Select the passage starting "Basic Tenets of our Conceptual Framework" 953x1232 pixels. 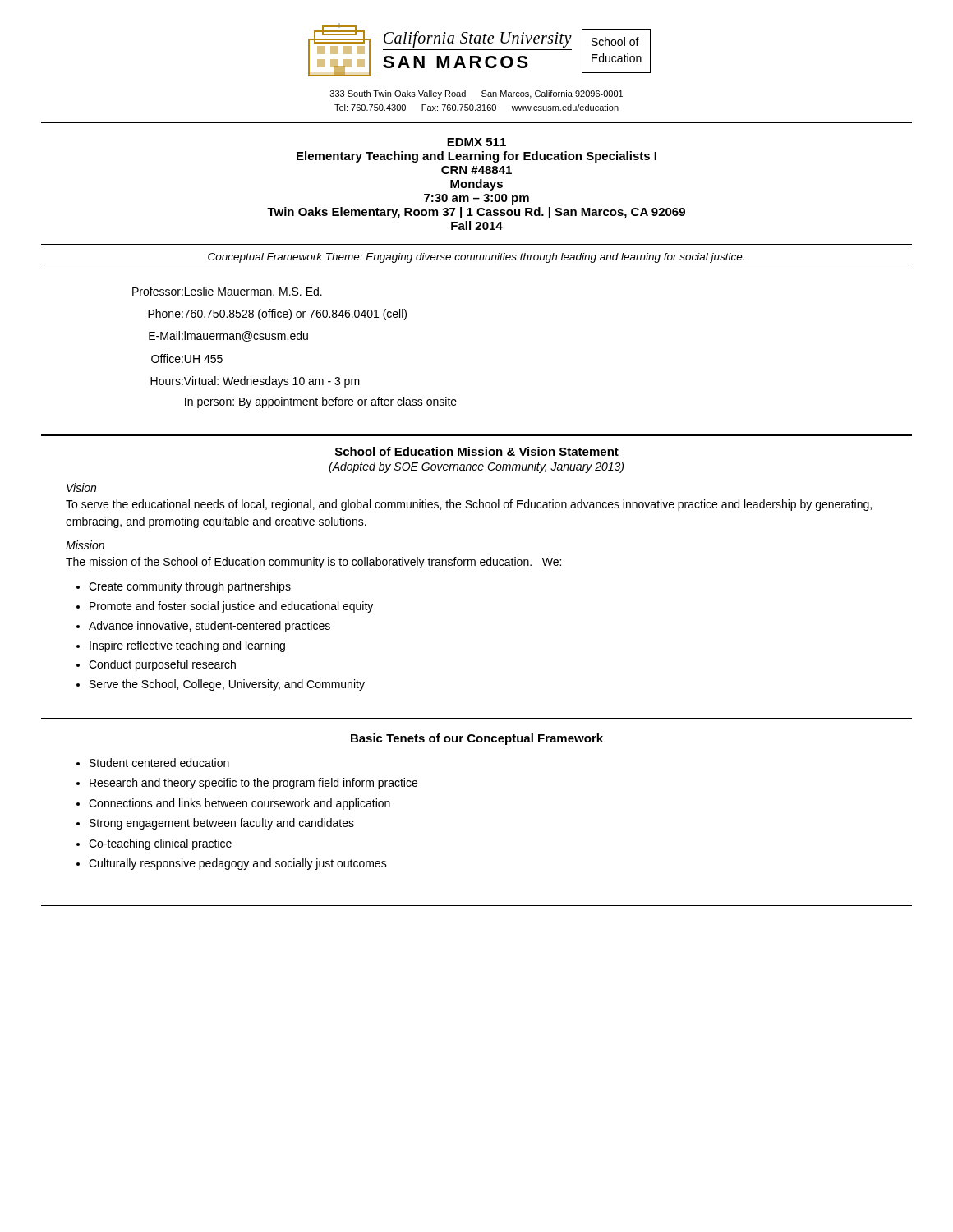(476, 738)
